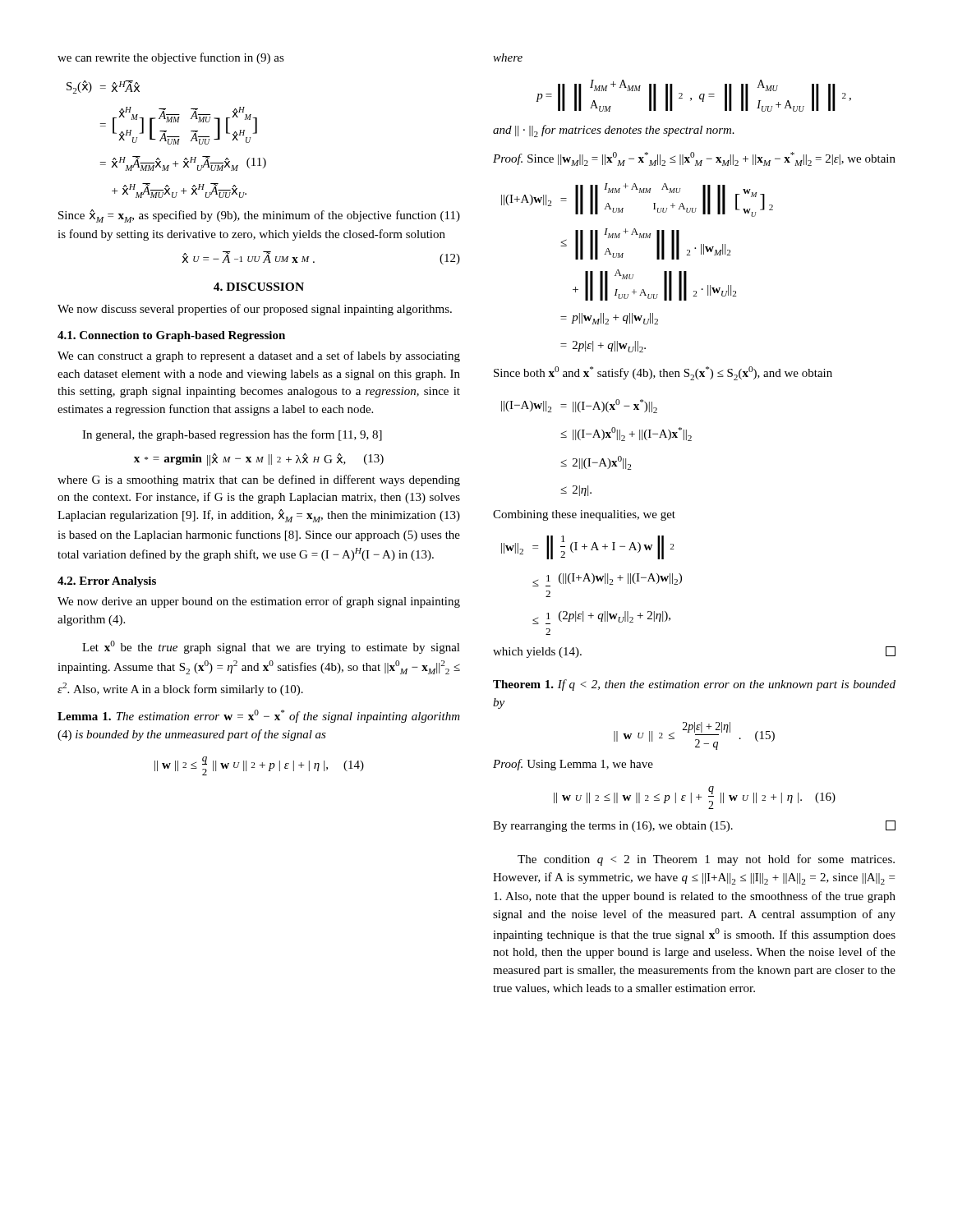
Task: Find the region starting "Combining these inequalities, we get"
Action: (x=584, y=515)
